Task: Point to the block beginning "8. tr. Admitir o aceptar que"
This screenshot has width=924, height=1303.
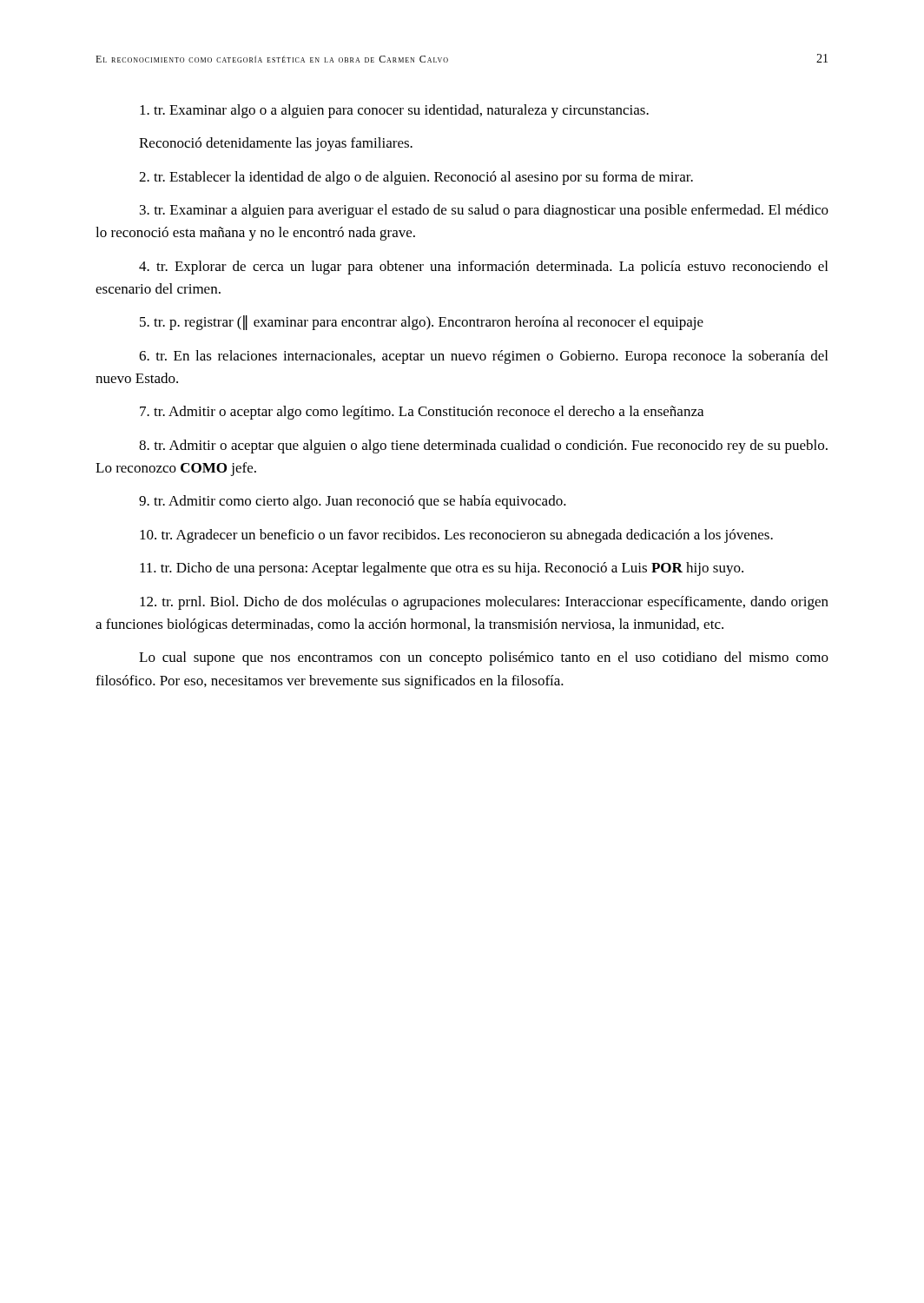Action: pos(462,456)
